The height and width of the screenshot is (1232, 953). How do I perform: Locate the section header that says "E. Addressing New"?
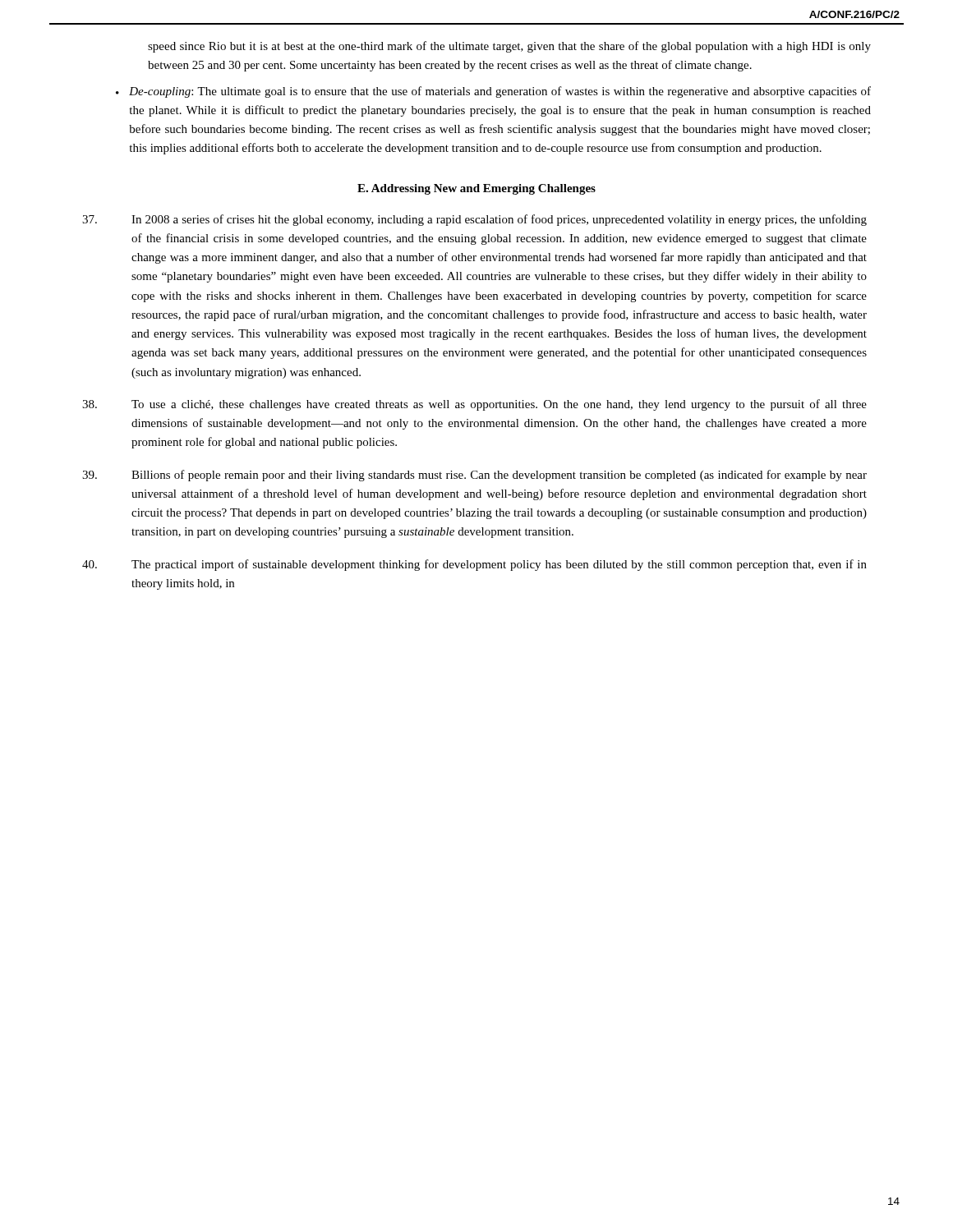tap(476, 188)
